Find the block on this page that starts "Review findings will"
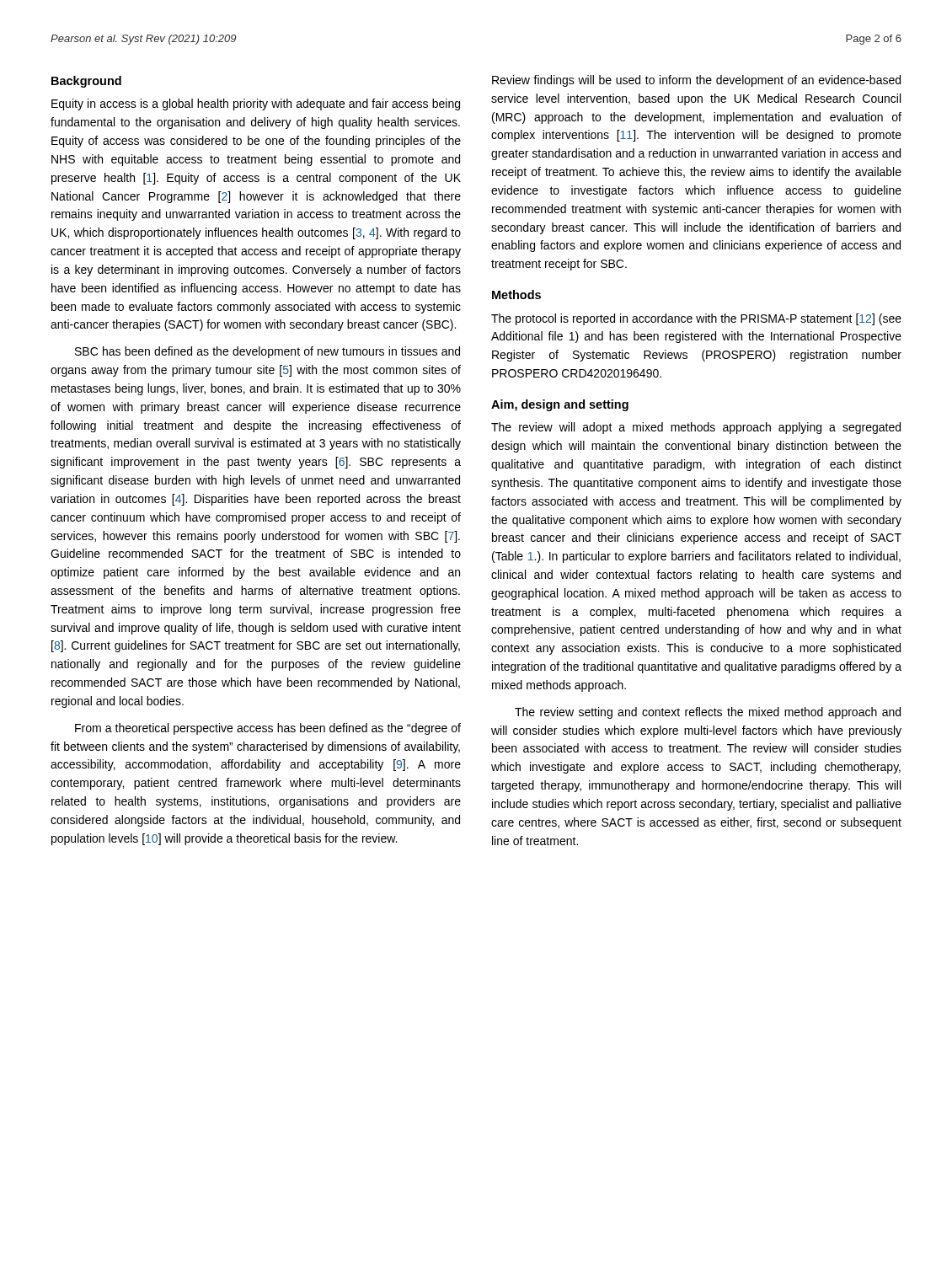The image size is (952, 1264). (x=696, y=173)
